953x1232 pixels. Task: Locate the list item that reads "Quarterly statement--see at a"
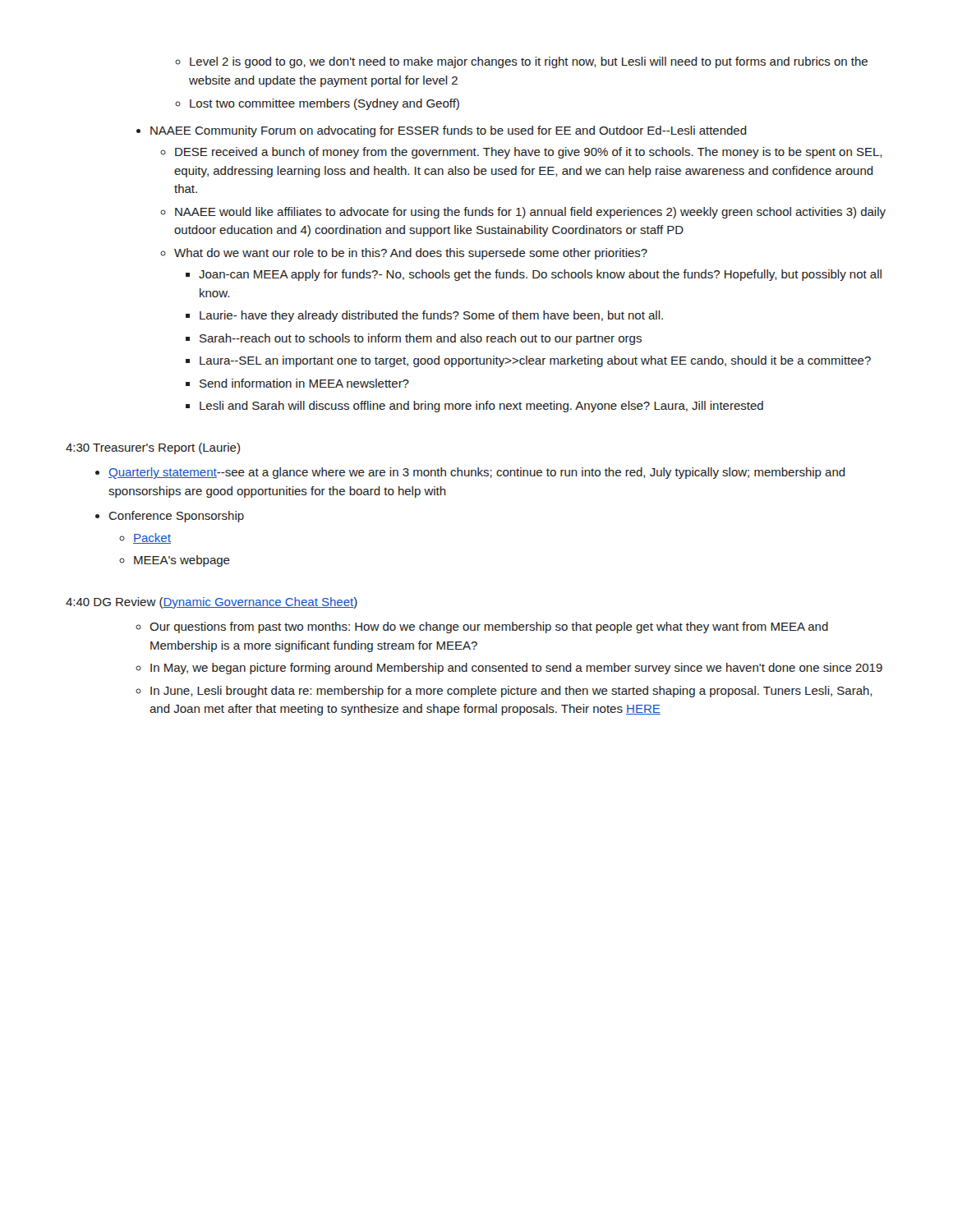click(470, 473)
